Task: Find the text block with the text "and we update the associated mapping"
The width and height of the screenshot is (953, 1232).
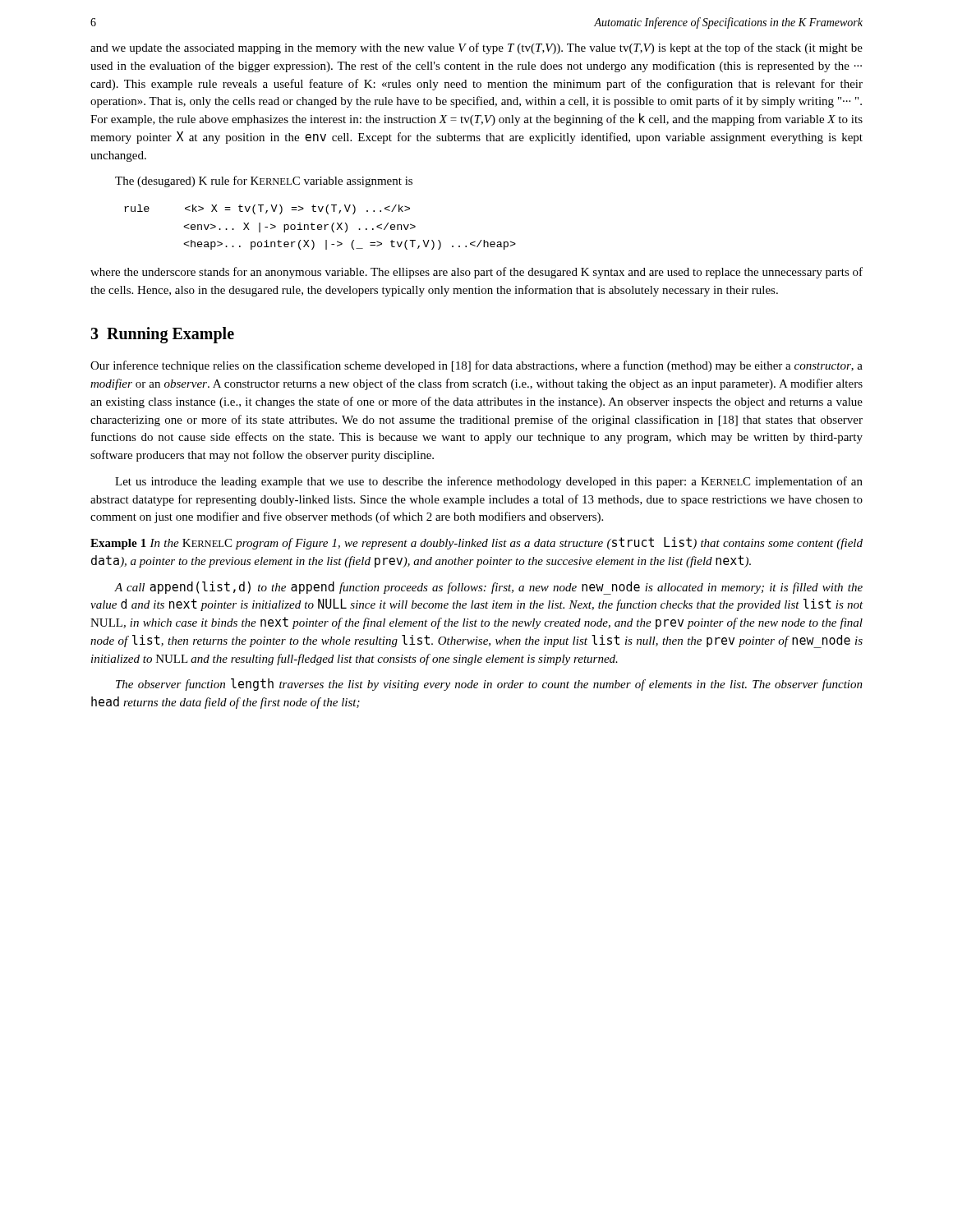Action: click(476, 102)
